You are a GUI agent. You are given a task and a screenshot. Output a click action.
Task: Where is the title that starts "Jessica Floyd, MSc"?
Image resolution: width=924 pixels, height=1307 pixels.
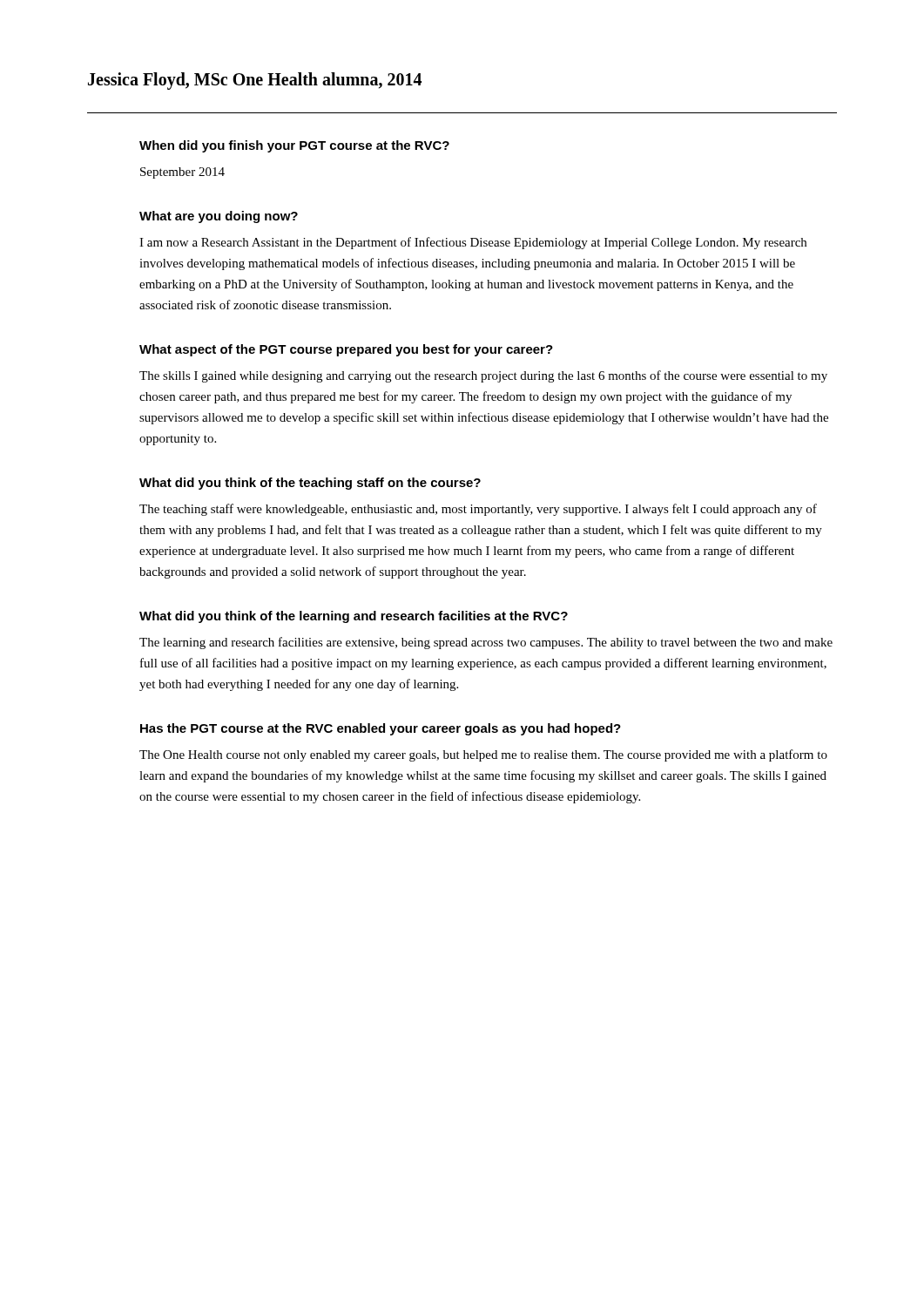pyautogui.click(x=255, y=79)
